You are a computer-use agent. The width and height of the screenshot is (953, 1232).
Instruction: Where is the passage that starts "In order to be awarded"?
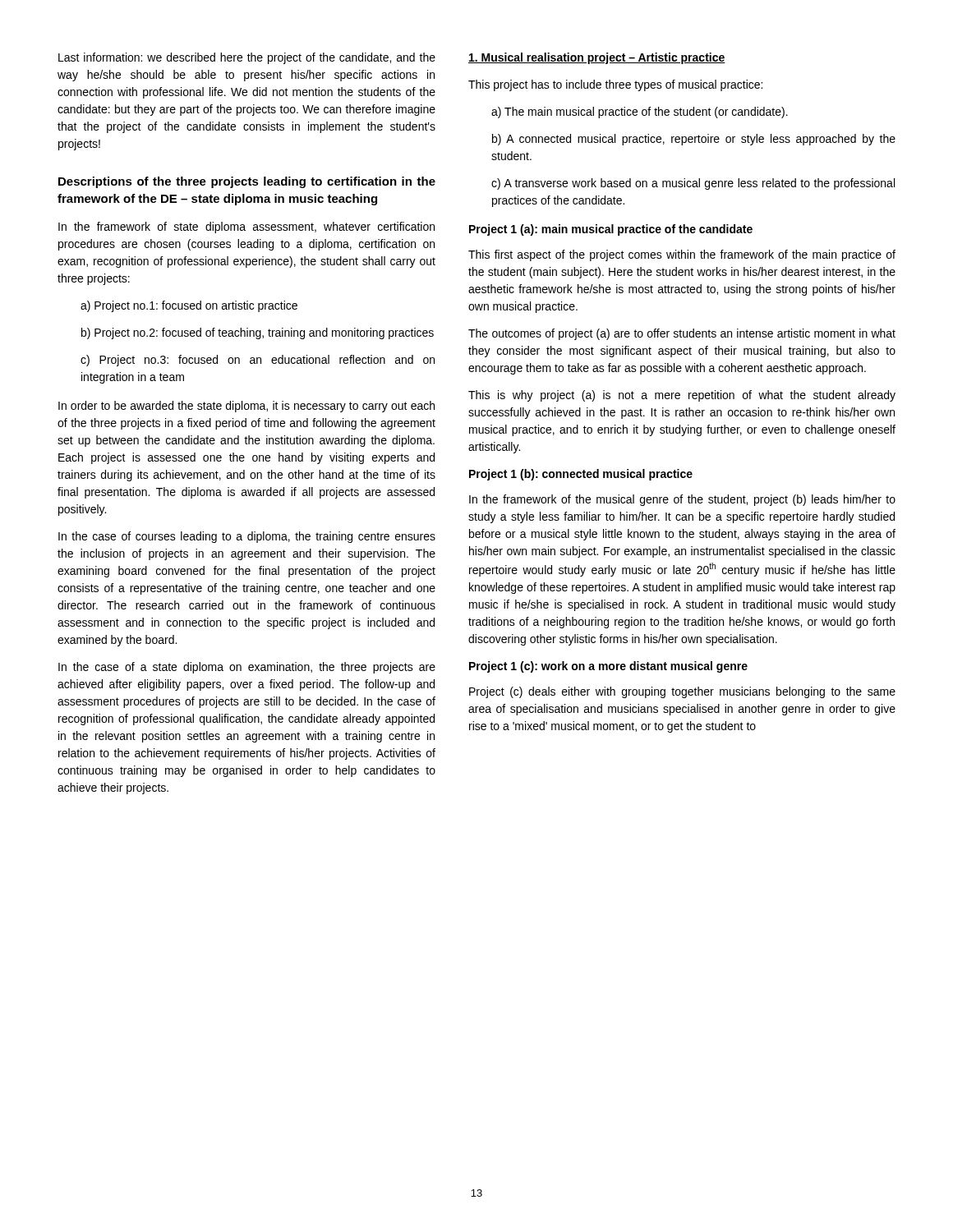246,458
